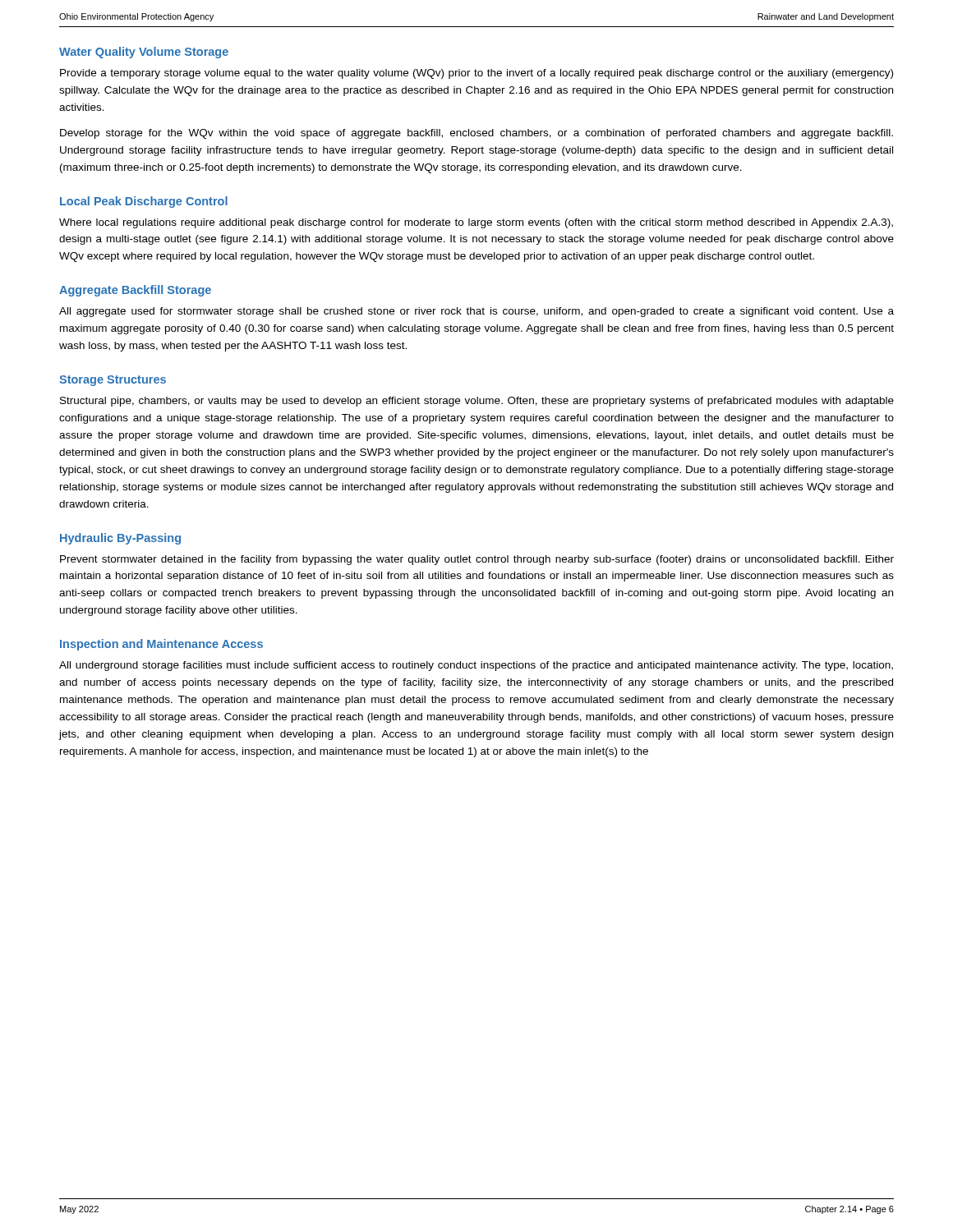Point to "Water Quality Volume Storage"

click(144, 52)
